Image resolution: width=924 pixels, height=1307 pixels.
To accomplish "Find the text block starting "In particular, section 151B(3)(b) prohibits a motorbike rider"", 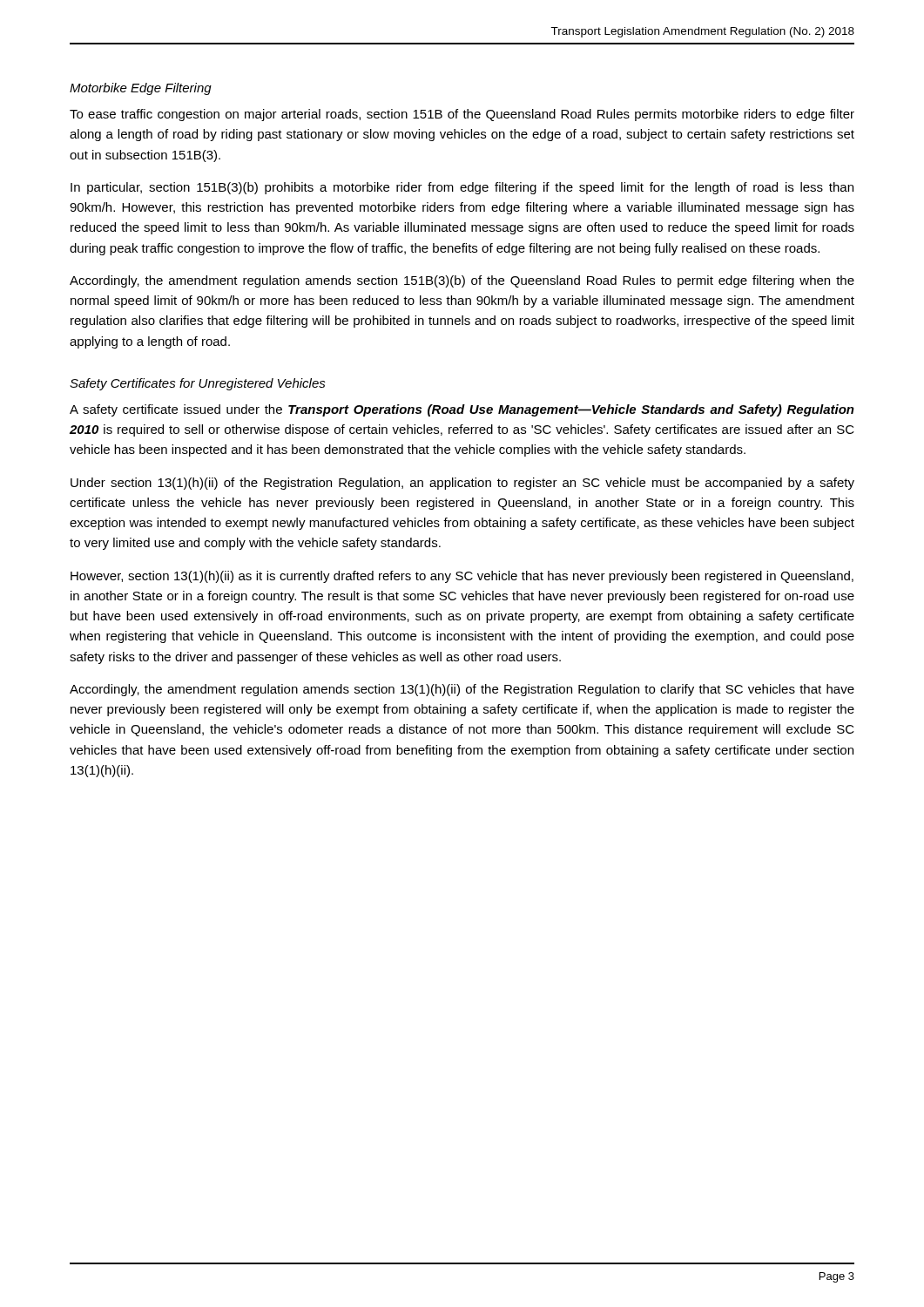I will 462,217.
